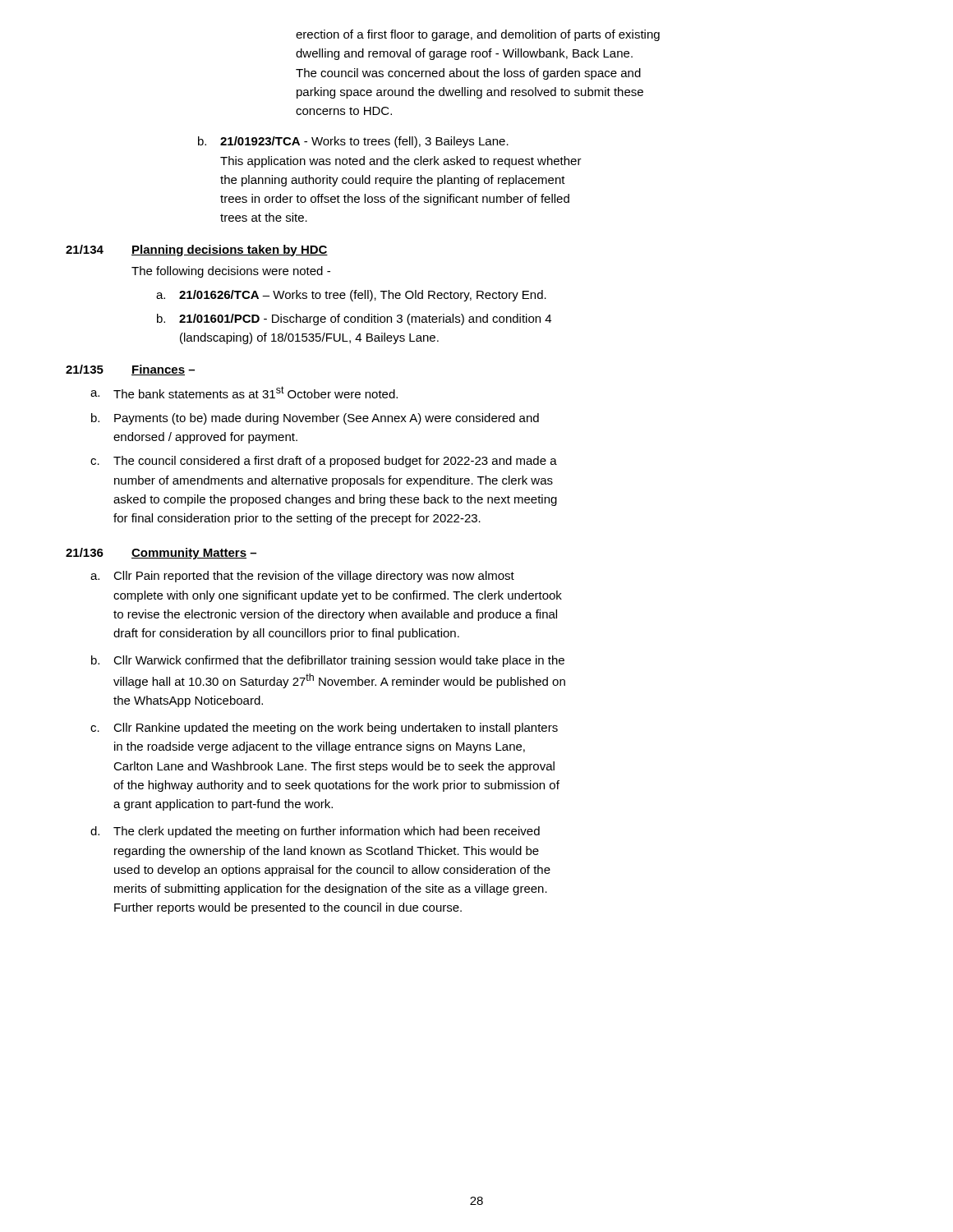Select the list item with the text "b. Payments (to be) made during November"

click(x=315, y=427)
